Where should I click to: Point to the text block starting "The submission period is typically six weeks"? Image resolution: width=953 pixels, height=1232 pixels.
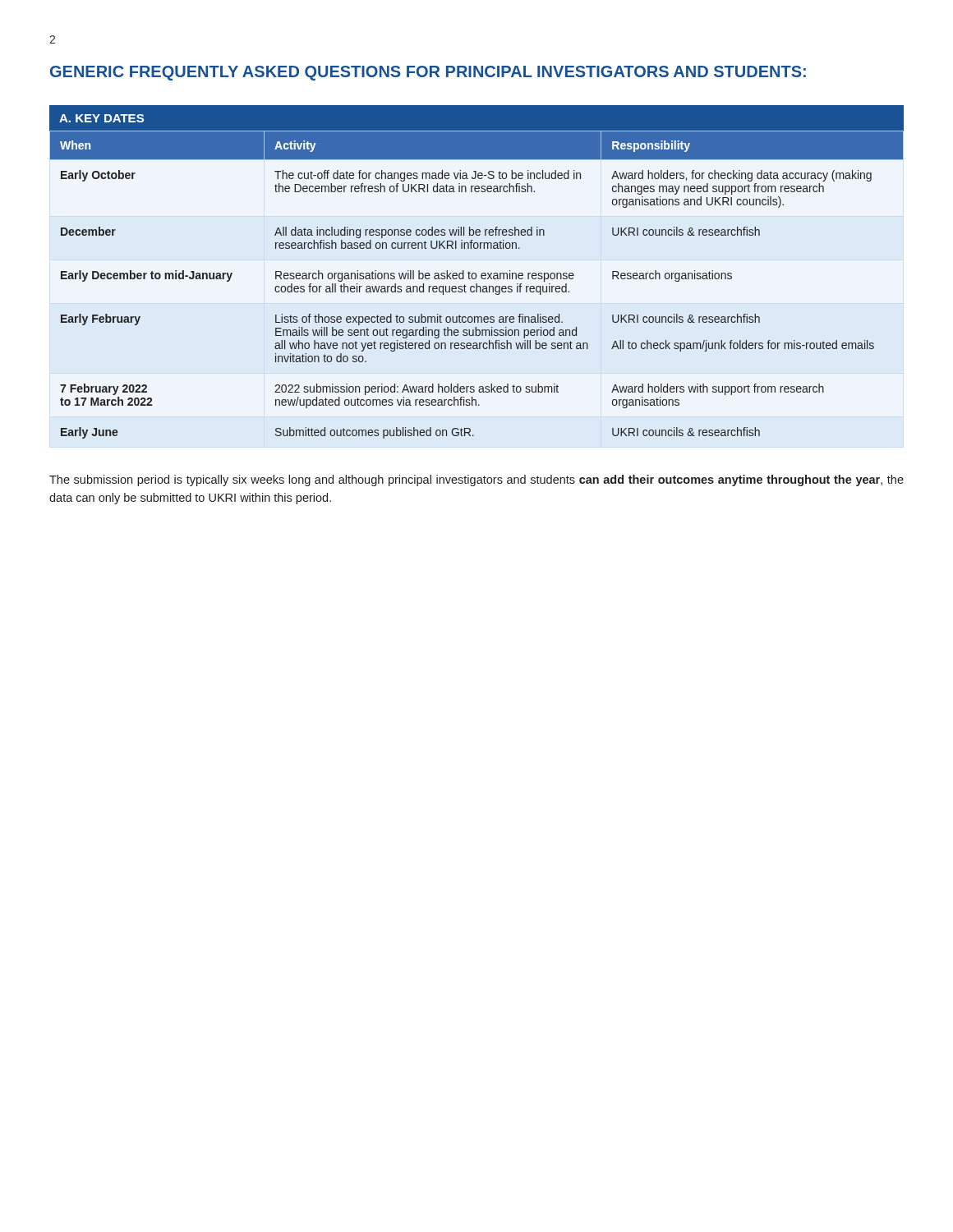pos(476,489)
